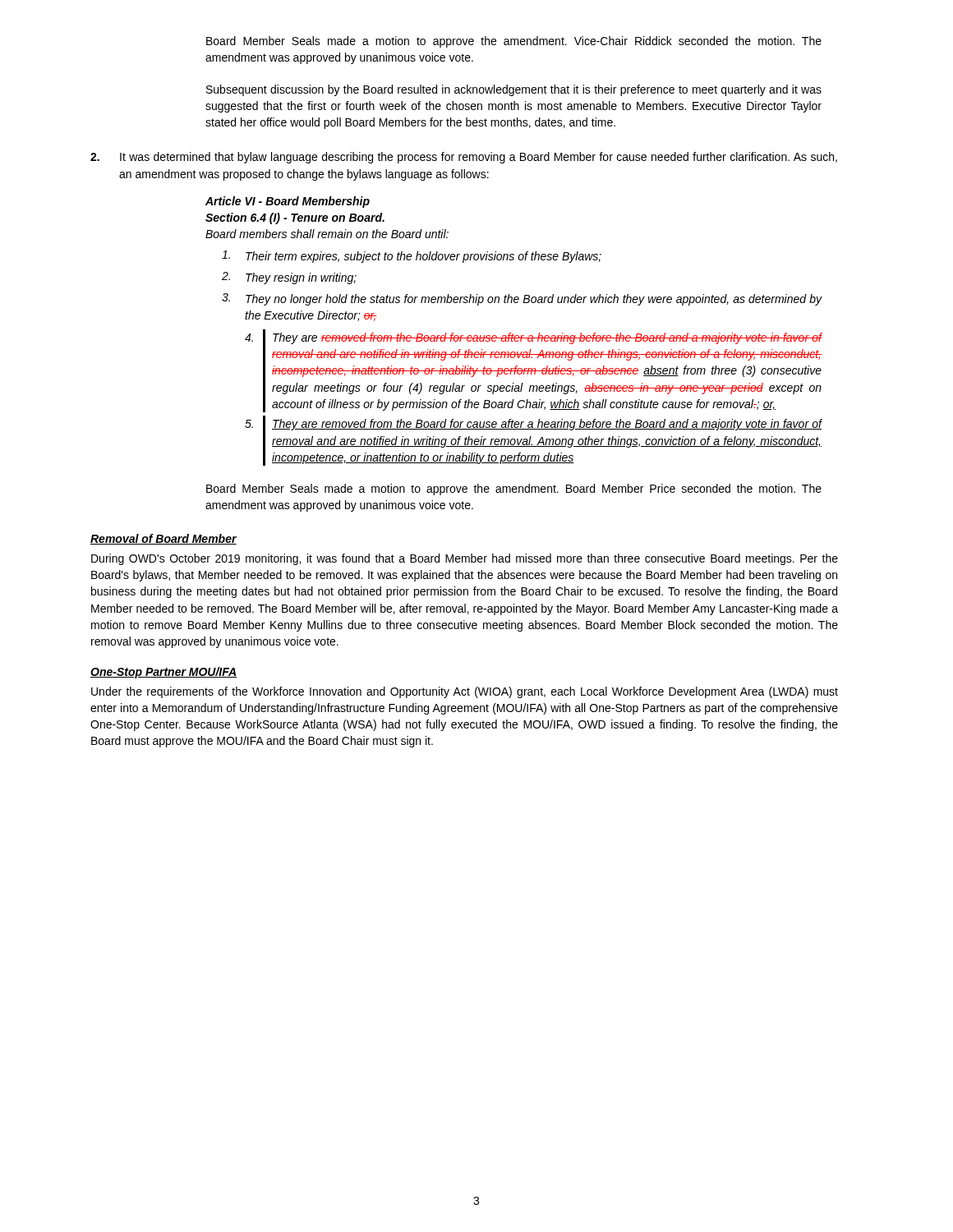
Task: Navigate to the text block starting "Their term expires, subject to the holdover provisions"
Action: click(x=522, y=256)
